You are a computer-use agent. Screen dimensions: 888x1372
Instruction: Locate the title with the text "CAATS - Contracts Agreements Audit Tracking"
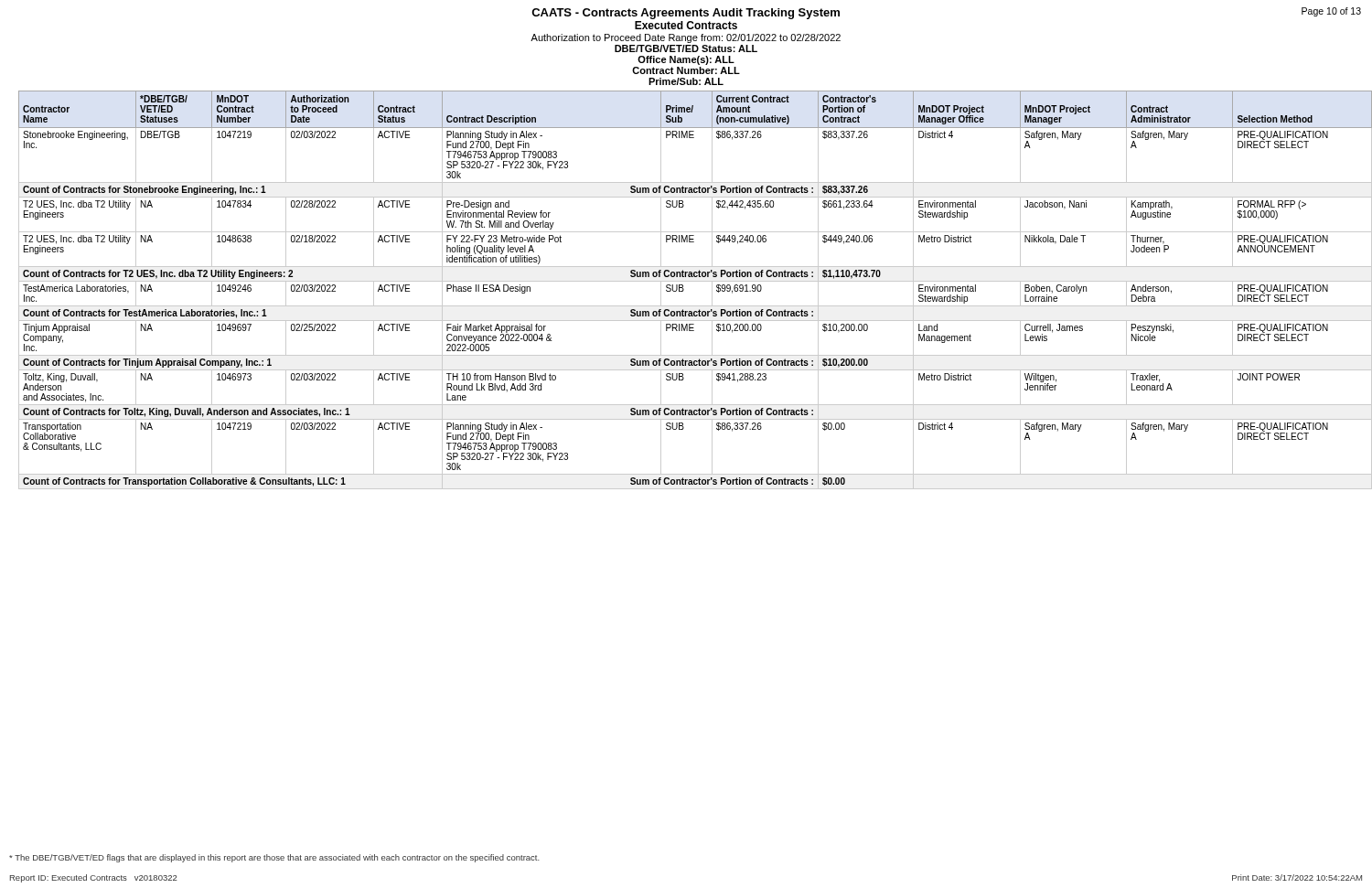pos(686,12)
